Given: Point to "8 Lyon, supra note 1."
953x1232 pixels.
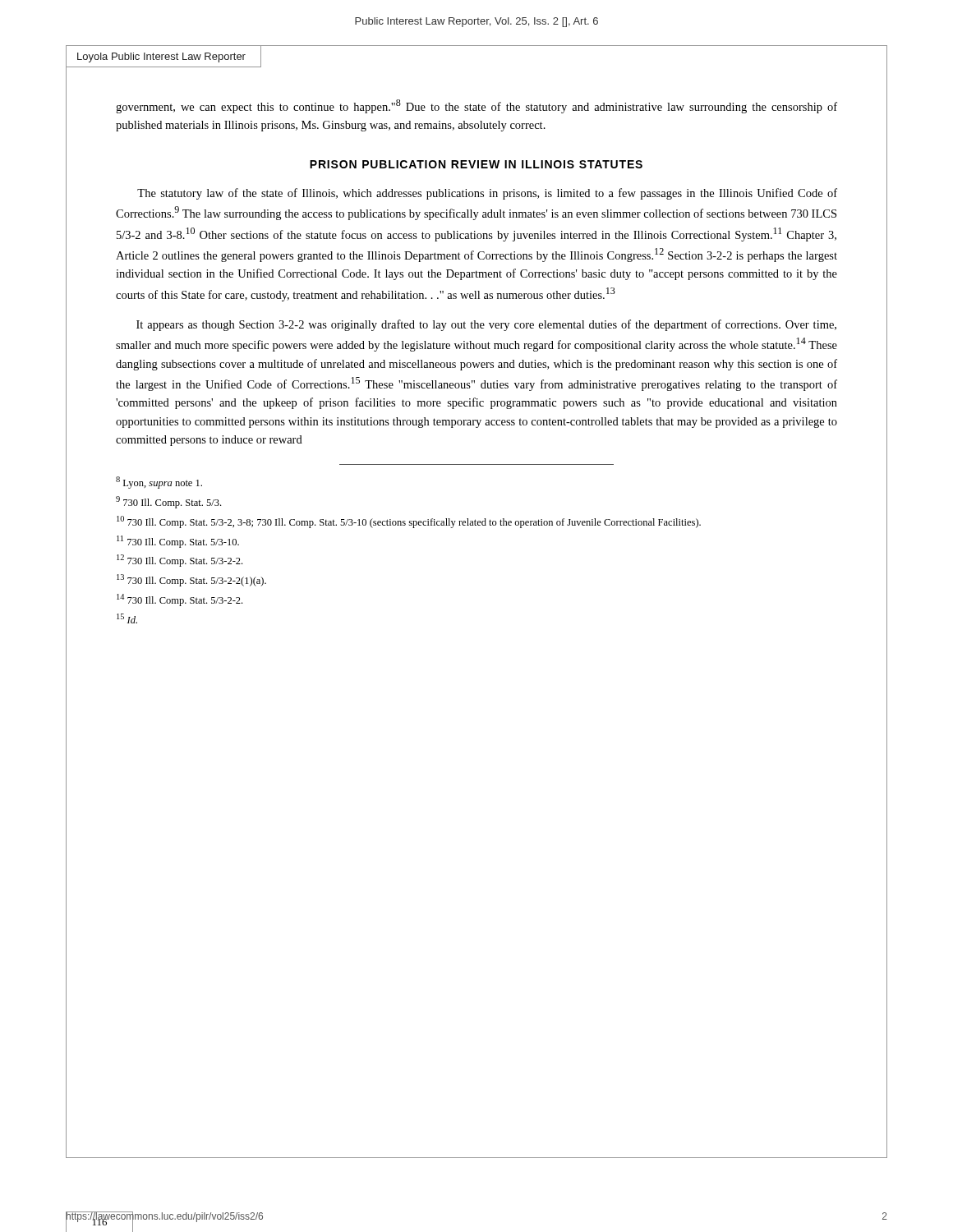Looking at the screenshot, I should click(x=159, y=483).
